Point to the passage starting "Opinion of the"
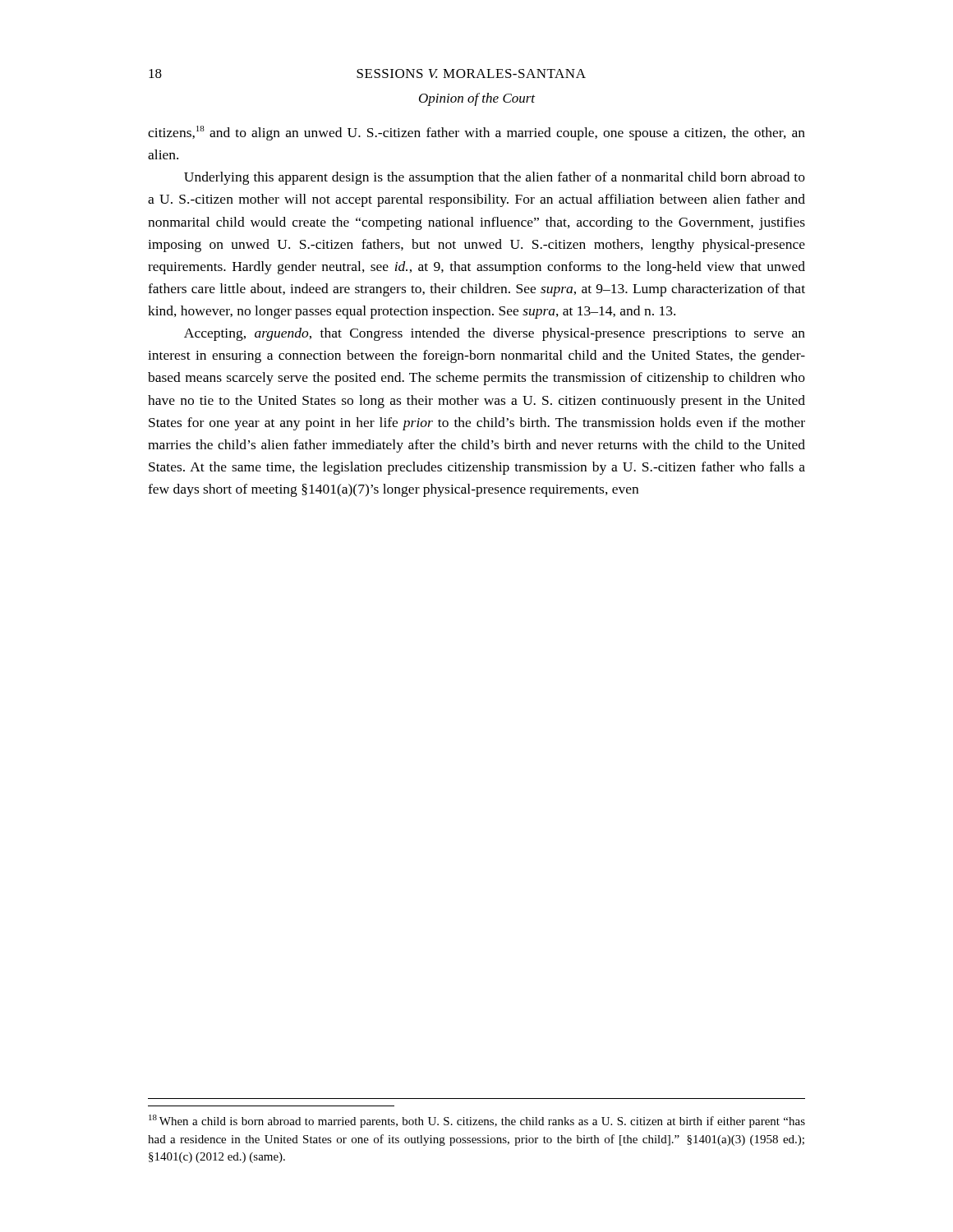The width and height of the screenshot is (953, 1232). 476,98
